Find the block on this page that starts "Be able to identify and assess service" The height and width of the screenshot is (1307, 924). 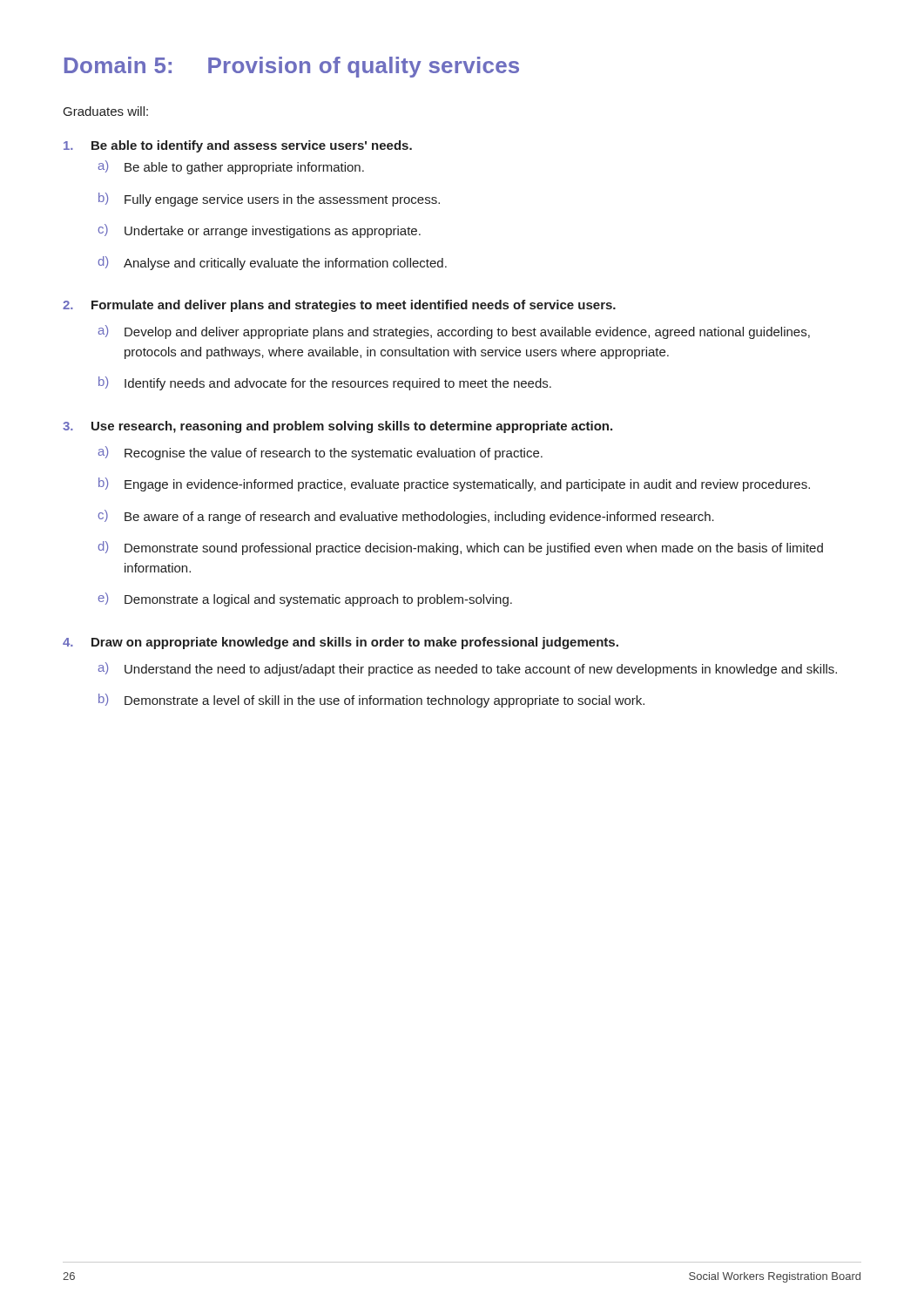(238, 145)
